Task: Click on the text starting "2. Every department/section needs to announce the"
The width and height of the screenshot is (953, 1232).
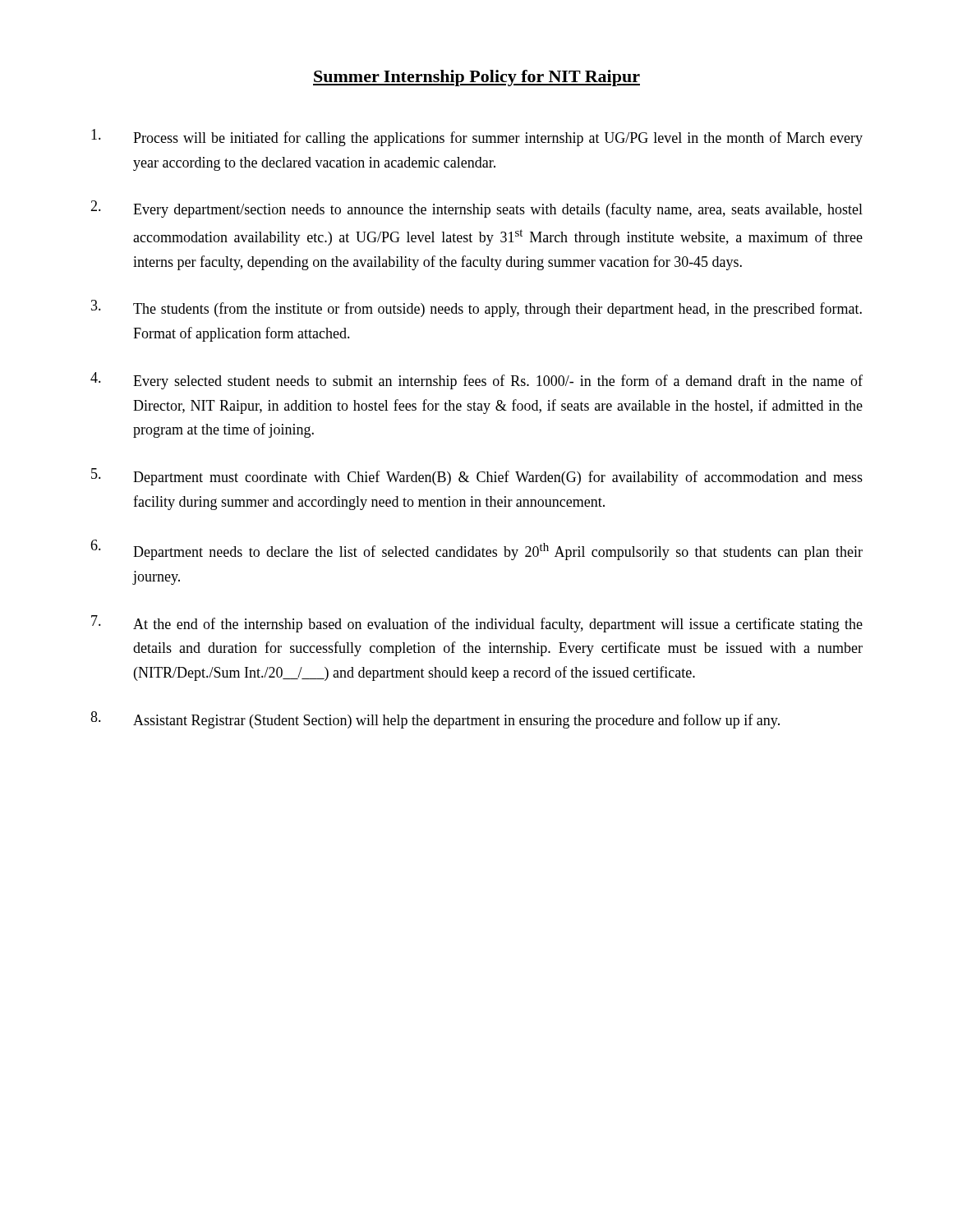Action: (x=476, y=236)
